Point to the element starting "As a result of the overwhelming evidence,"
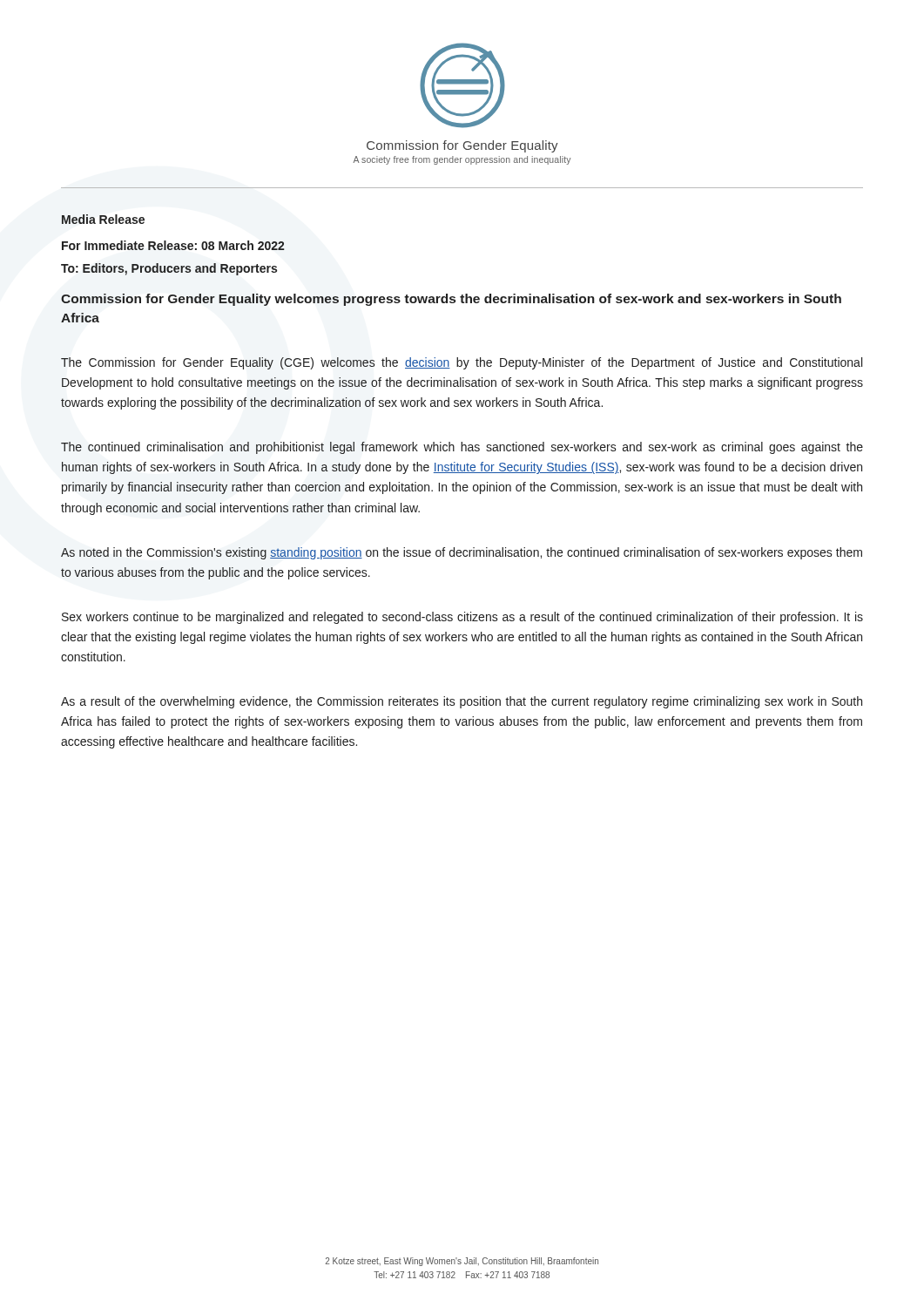This screenshot has height=1307, width=924. [x=462, y=722]
